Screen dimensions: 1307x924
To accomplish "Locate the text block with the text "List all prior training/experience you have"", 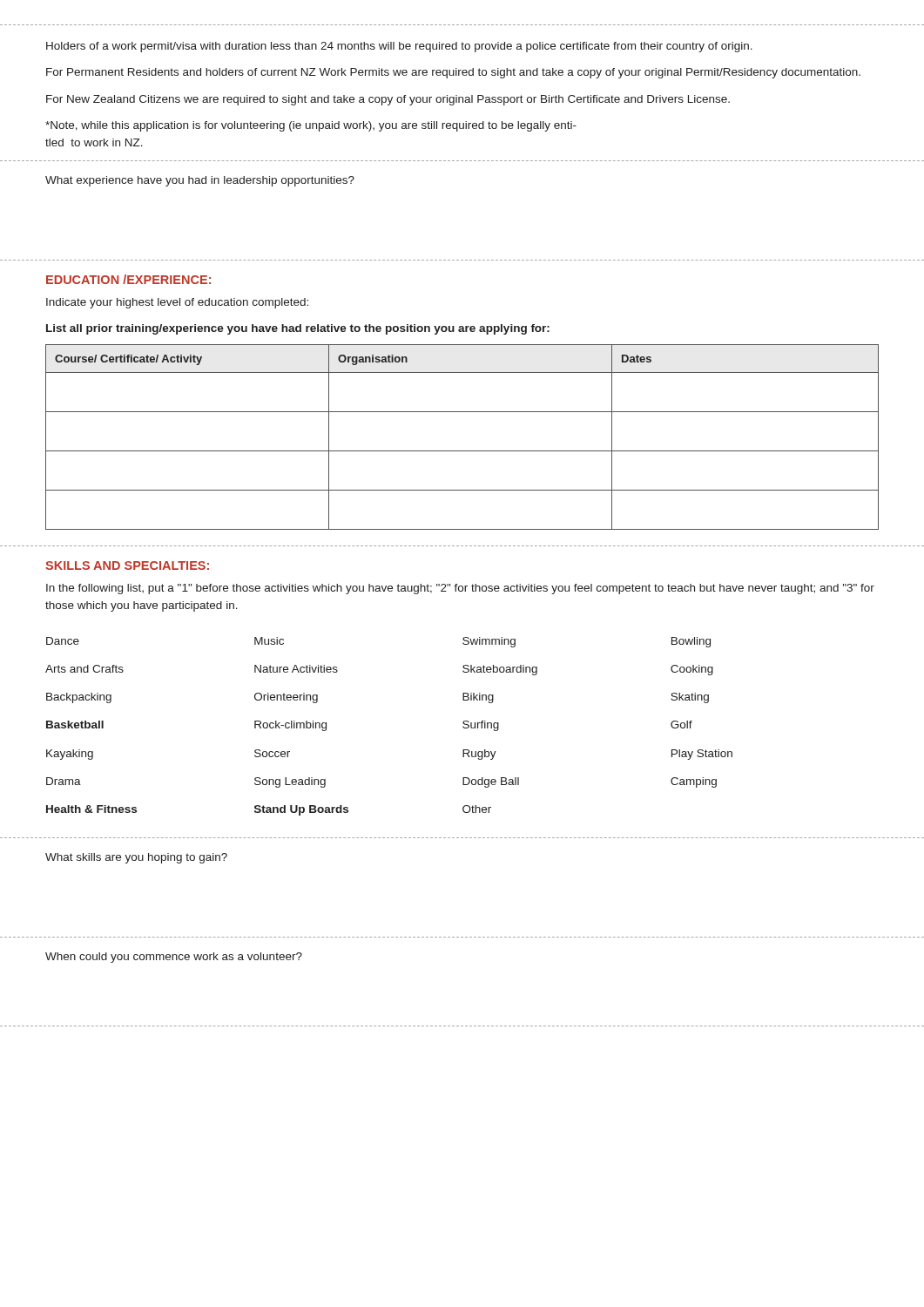I will pyautogui.click(x=298, y=328).
